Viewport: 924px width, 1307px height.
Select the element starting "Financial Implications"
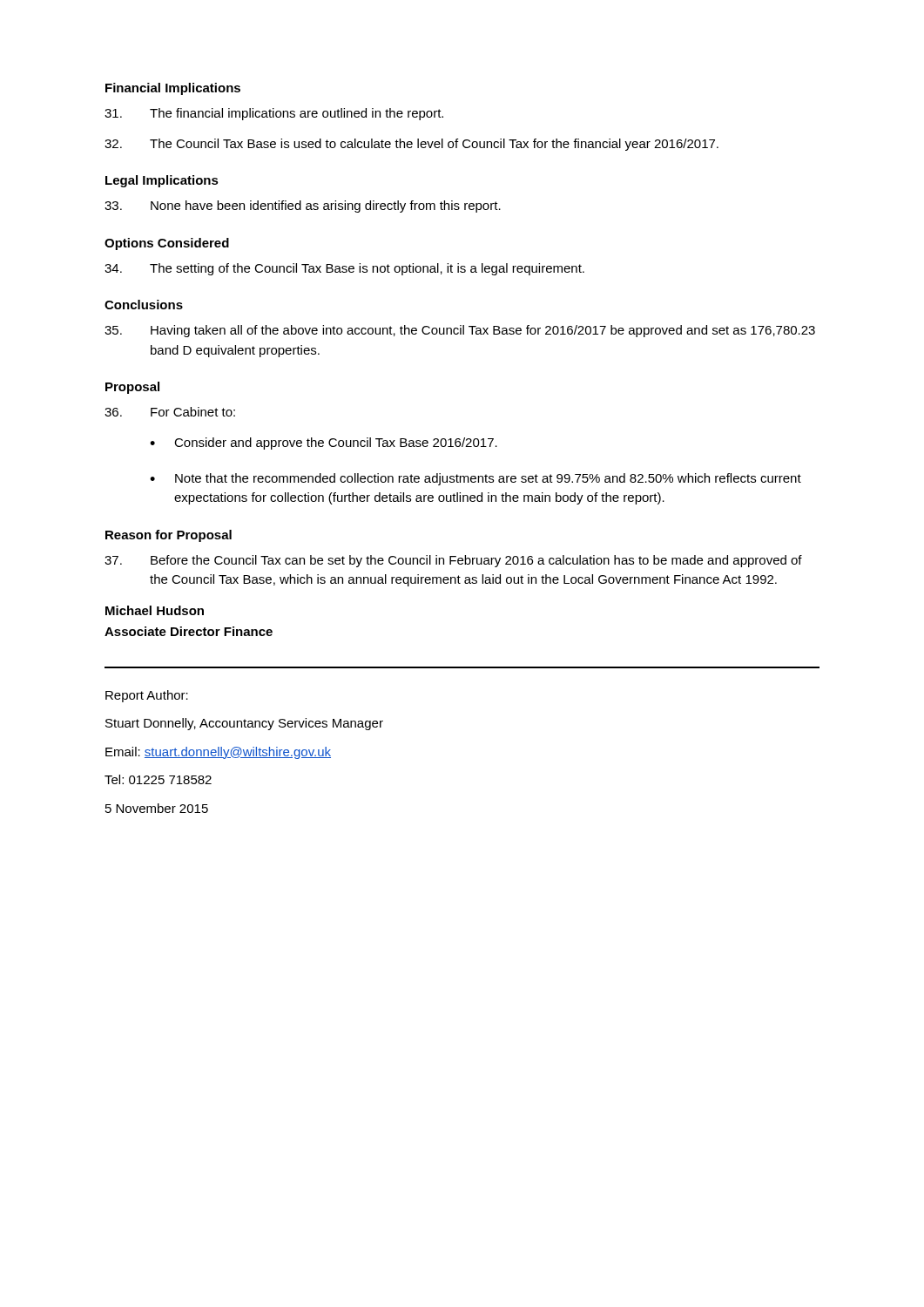click(x=173, y=88)
